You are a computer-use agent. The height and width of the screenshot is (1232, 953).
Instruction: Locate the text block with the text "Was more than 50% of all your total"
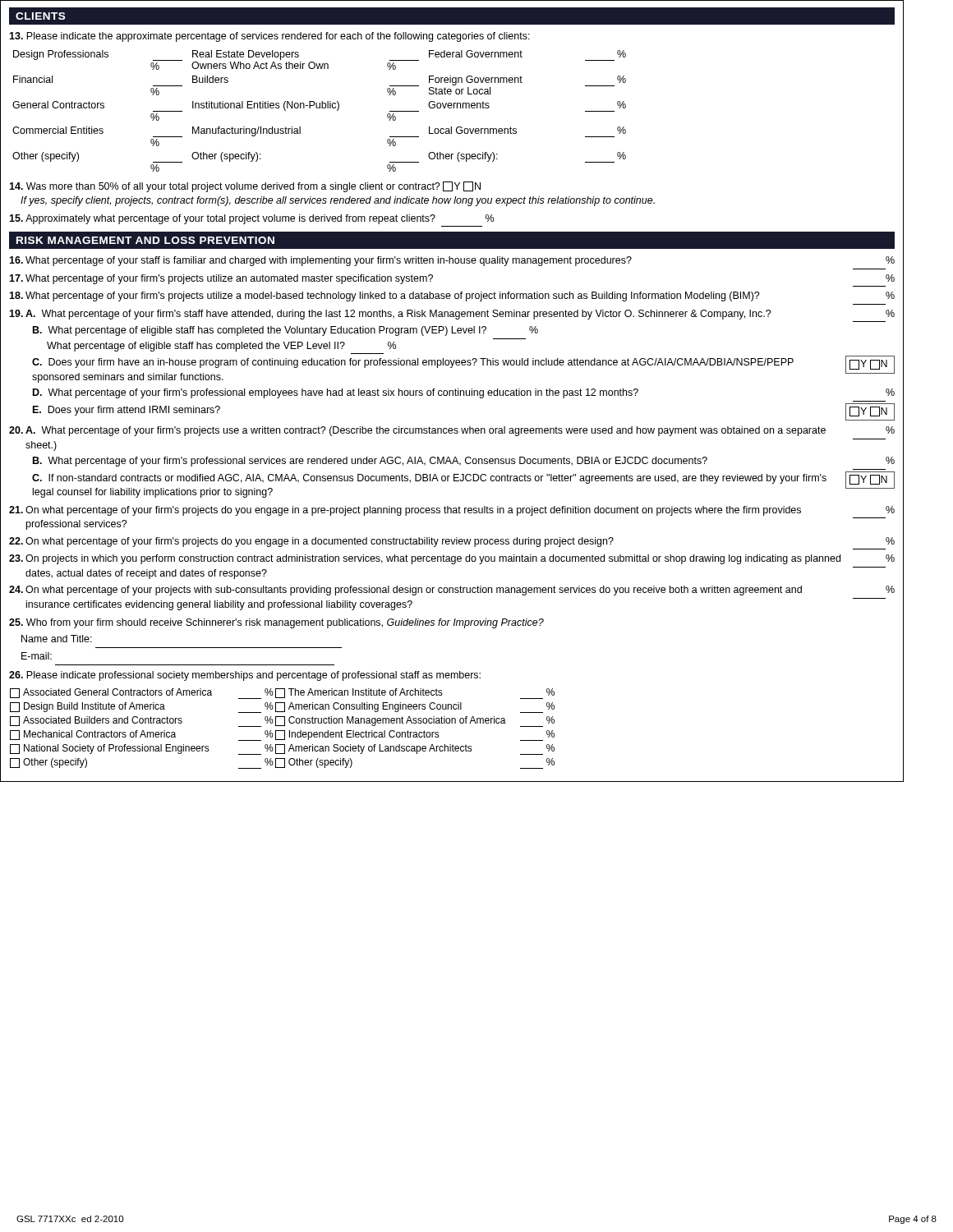tap(332, 193)
